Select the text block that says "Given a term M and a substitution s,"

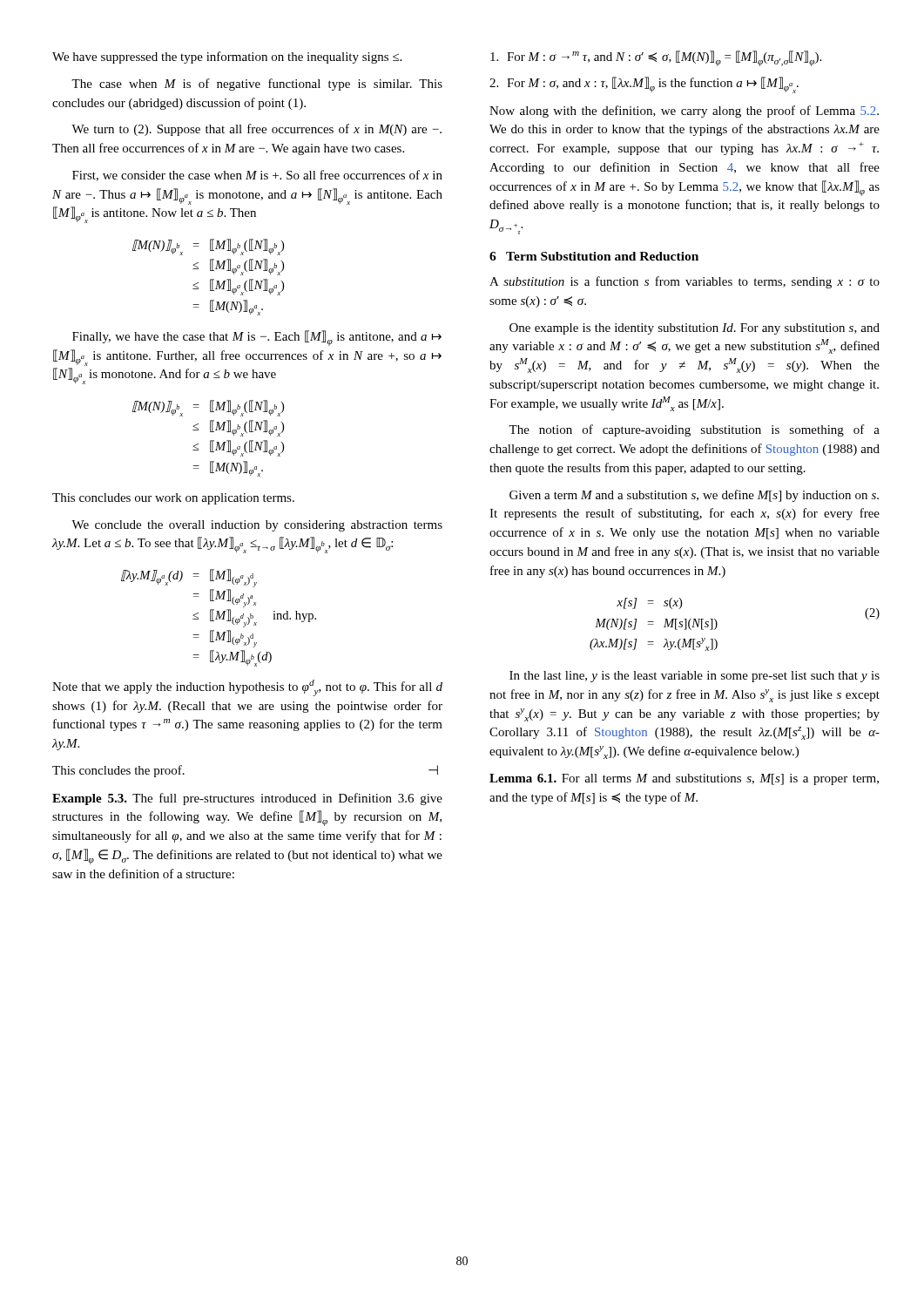[x=684, y=533]
